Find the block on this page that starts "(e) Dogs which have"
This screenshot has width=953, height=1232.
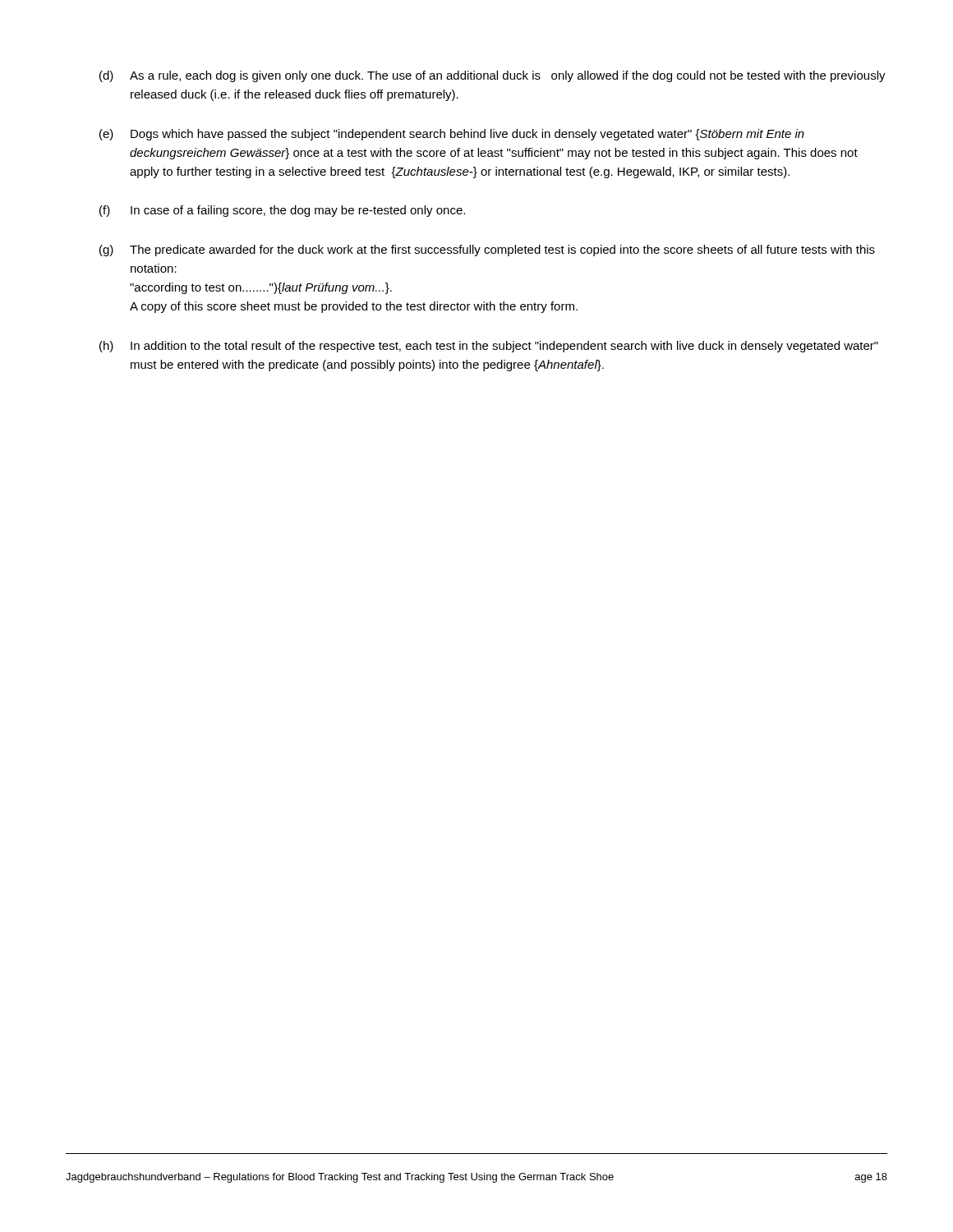pos(493,152)
